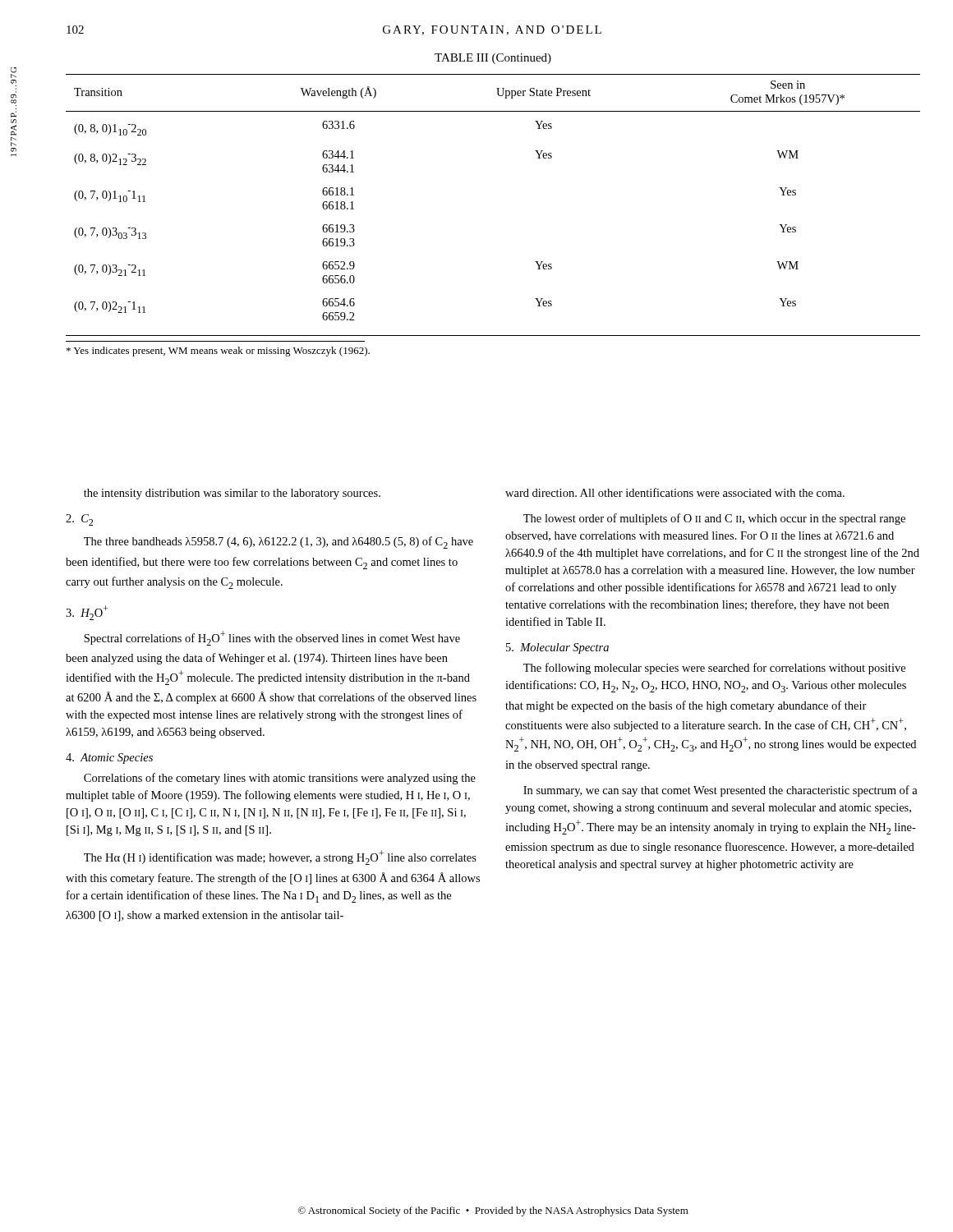The width and height of the screenshot is (953, 1232).
Task: Click the passage that begins "Correlations of the"
Action: [273, 804]
